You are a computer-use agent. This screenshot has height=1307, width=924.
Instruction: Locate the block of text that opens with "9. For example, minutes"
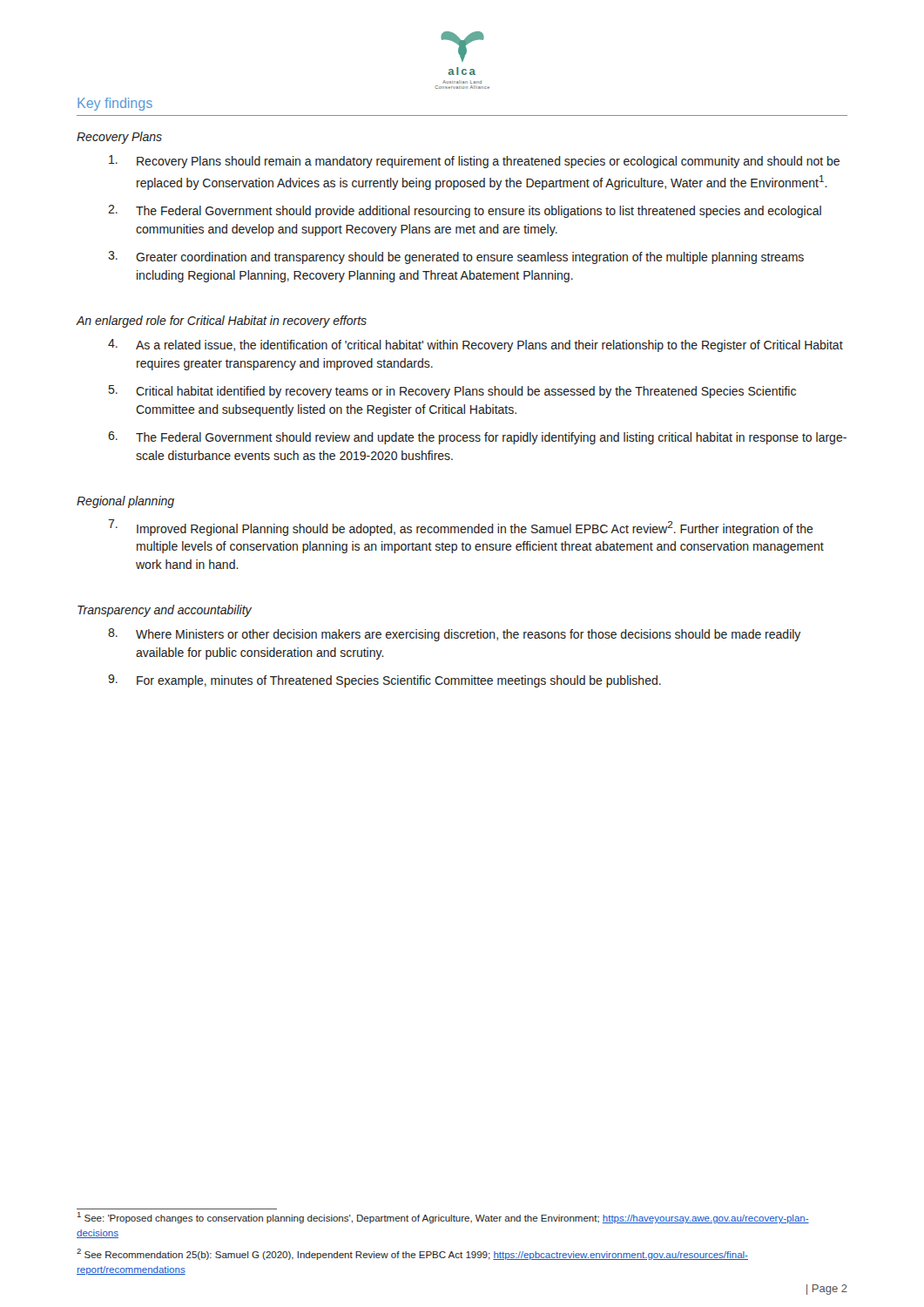click(385, 681)
